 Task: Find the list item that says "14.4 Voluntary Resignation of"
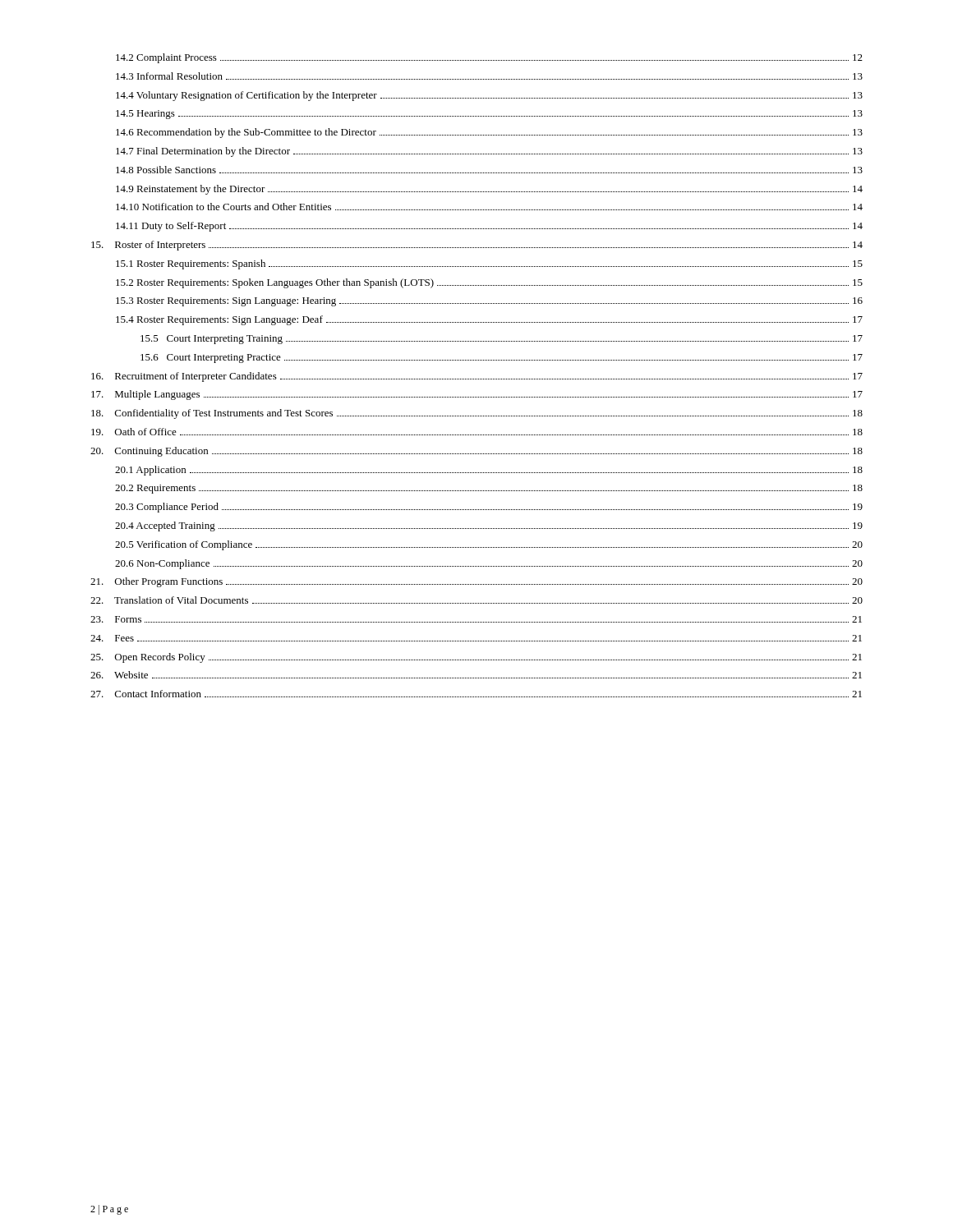pos(489,95)
